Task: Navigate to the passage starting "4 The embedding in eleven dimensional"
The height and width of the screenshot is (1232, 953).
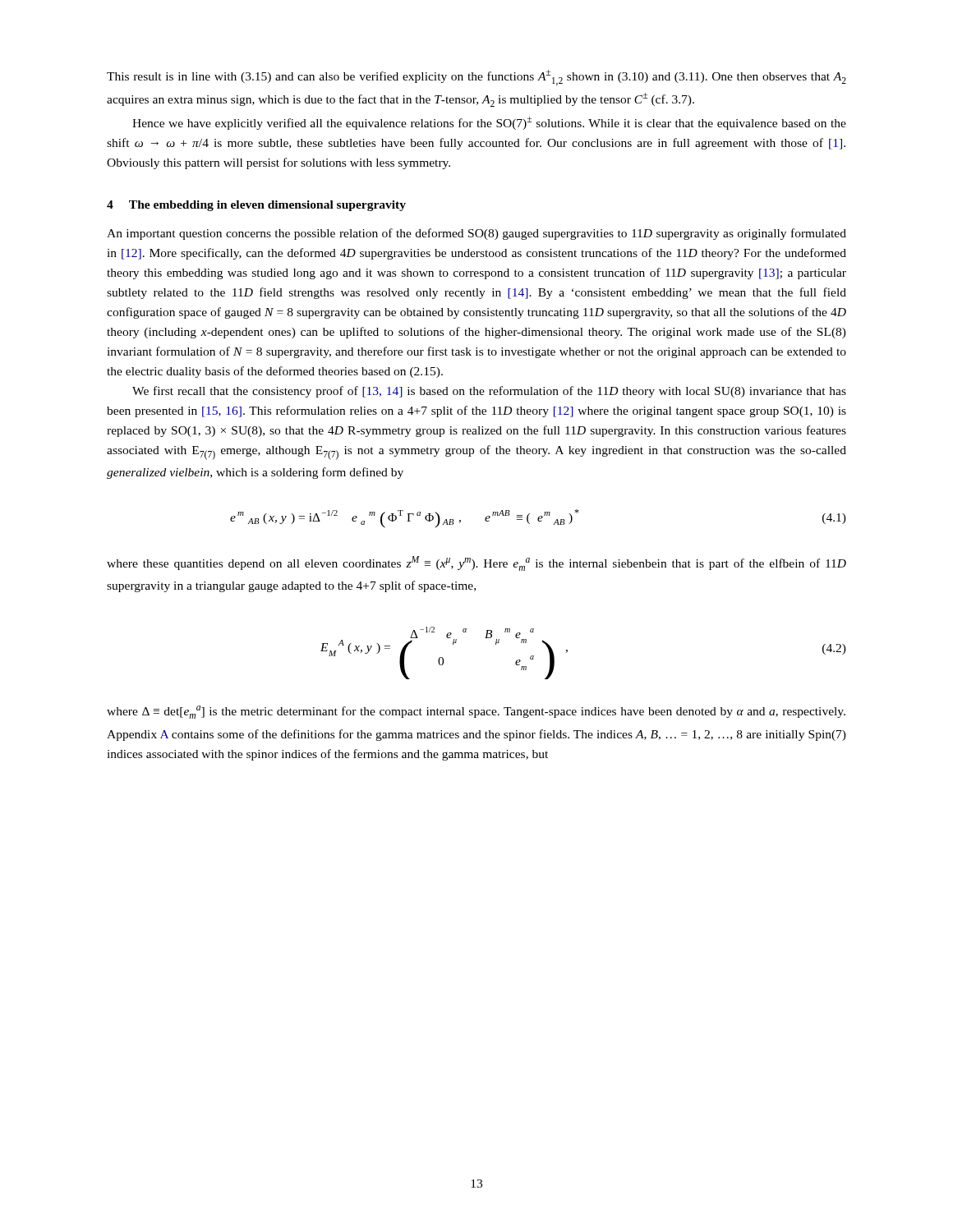Action: 256,204
